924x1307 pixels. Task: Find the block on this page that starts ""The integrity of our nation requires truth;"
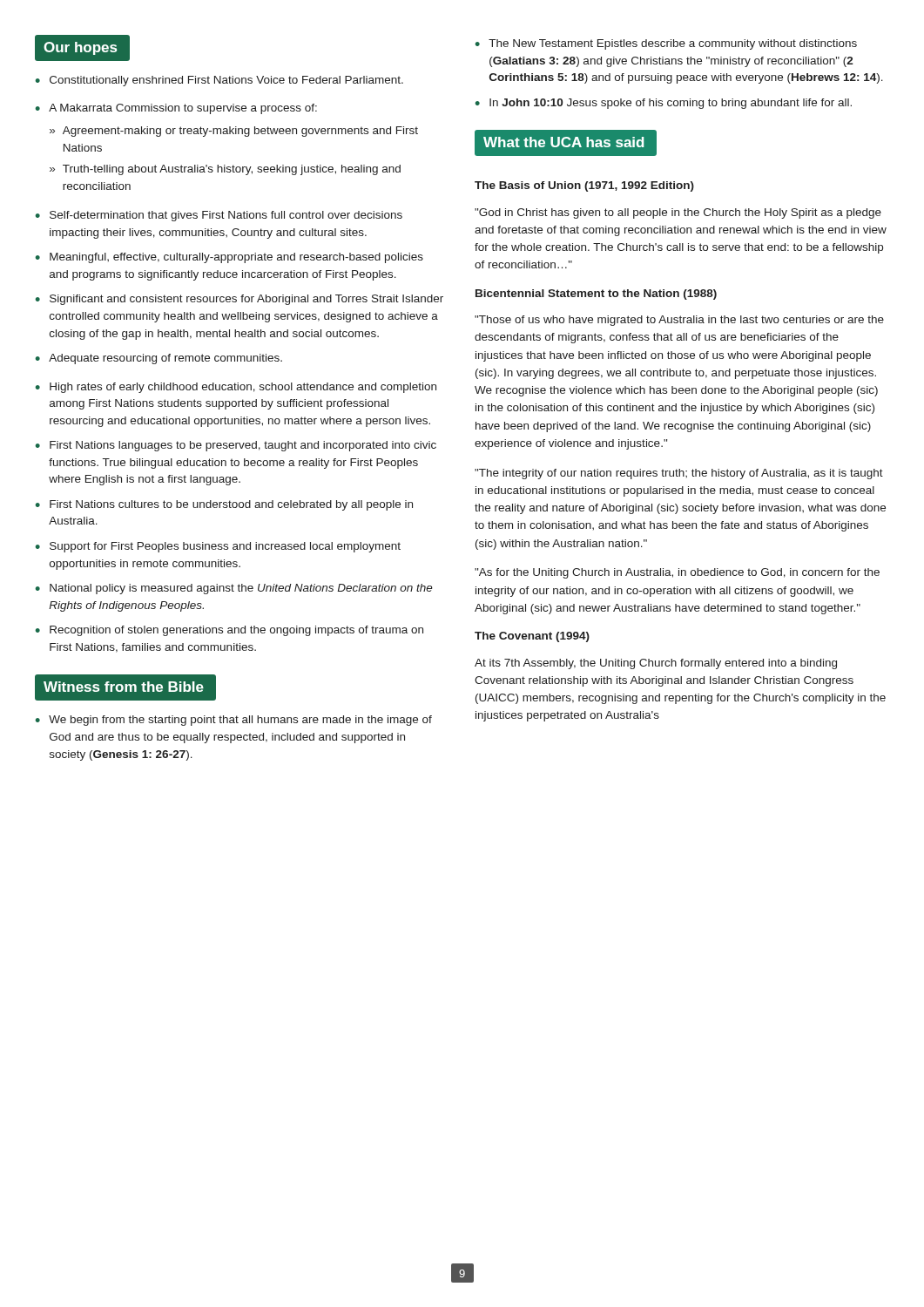tap(682, 508)
